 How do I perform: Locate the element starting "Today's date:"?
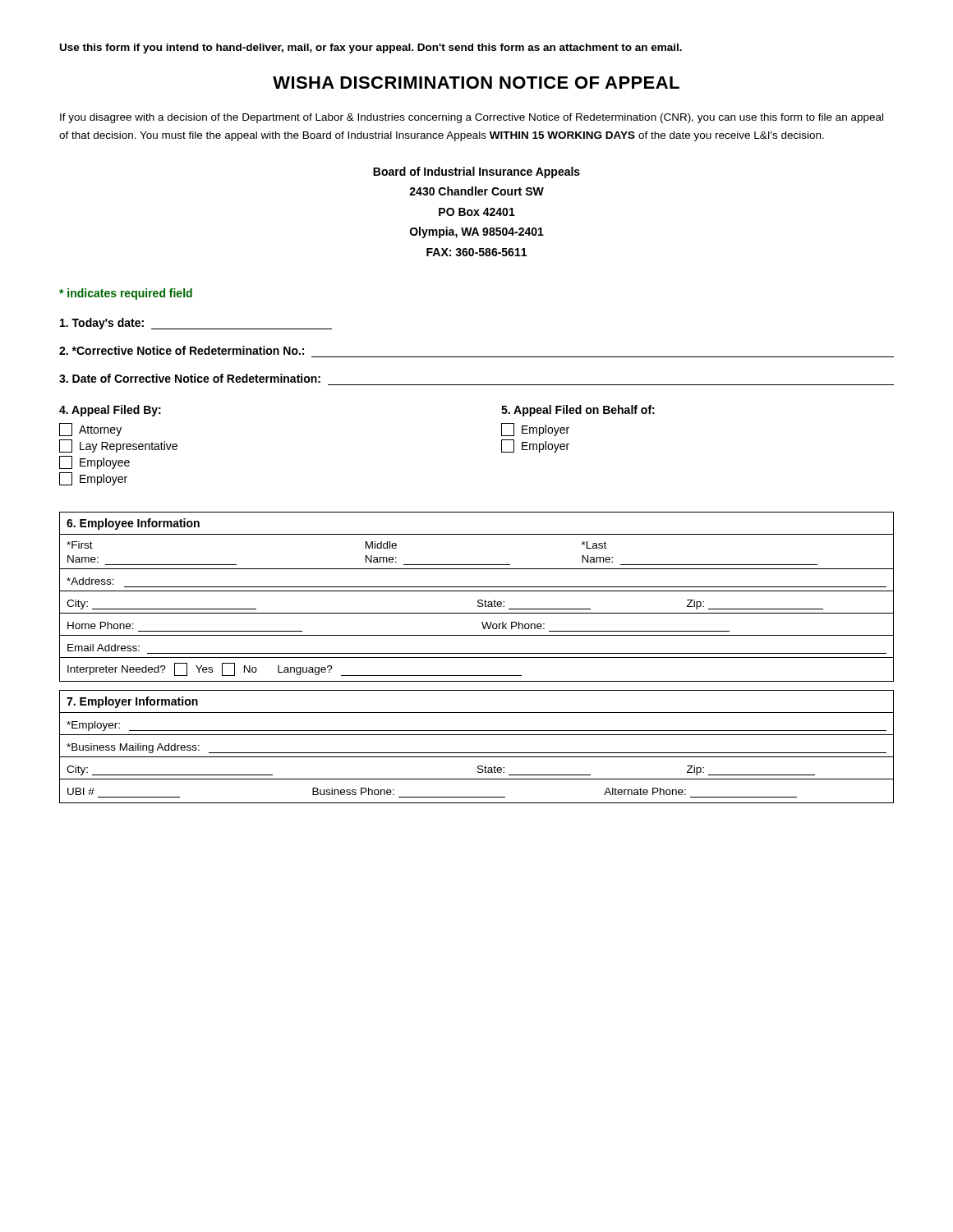(196, 322)
